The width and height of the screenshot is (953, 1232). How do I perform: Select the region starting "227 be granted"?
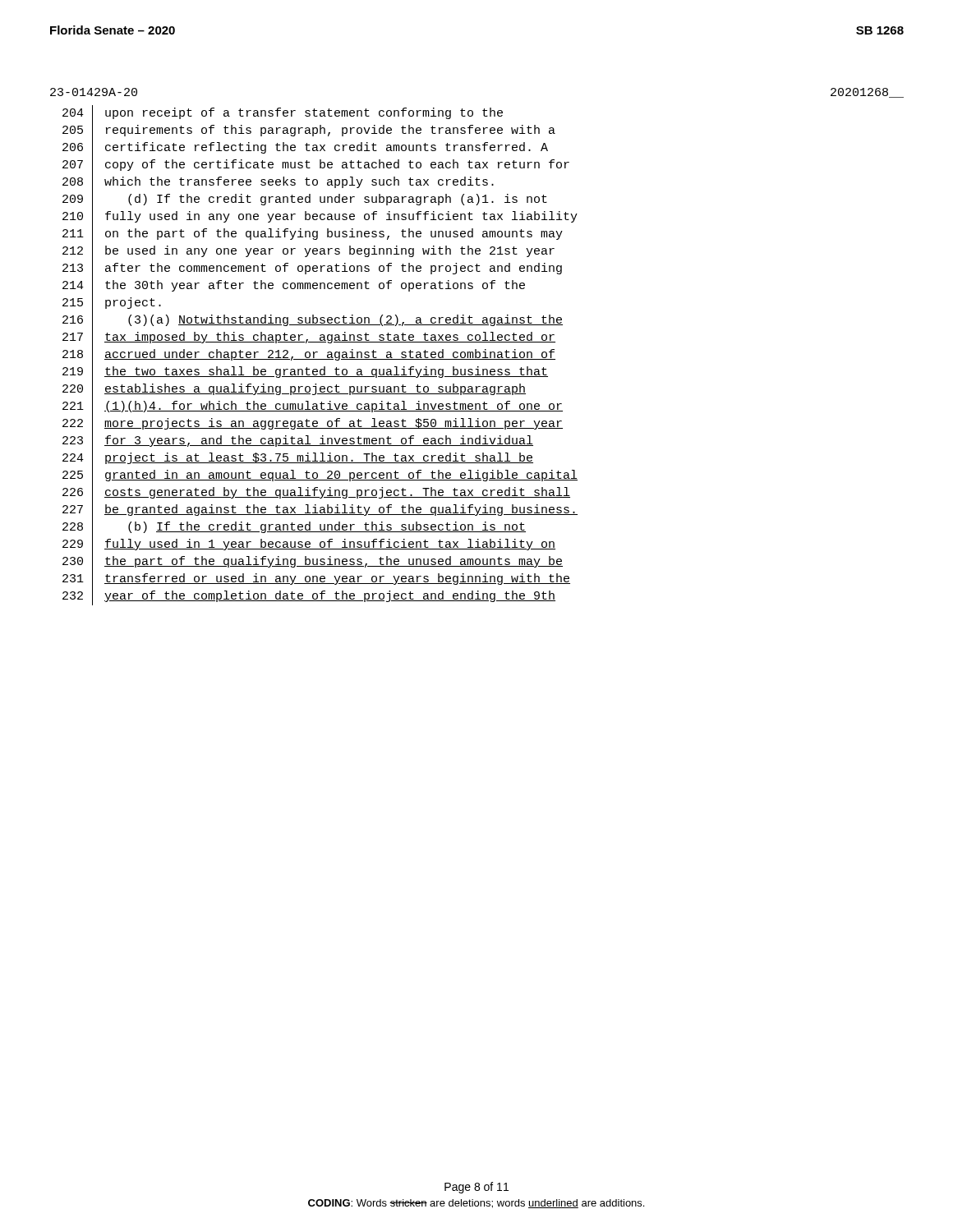click(313, 510)
